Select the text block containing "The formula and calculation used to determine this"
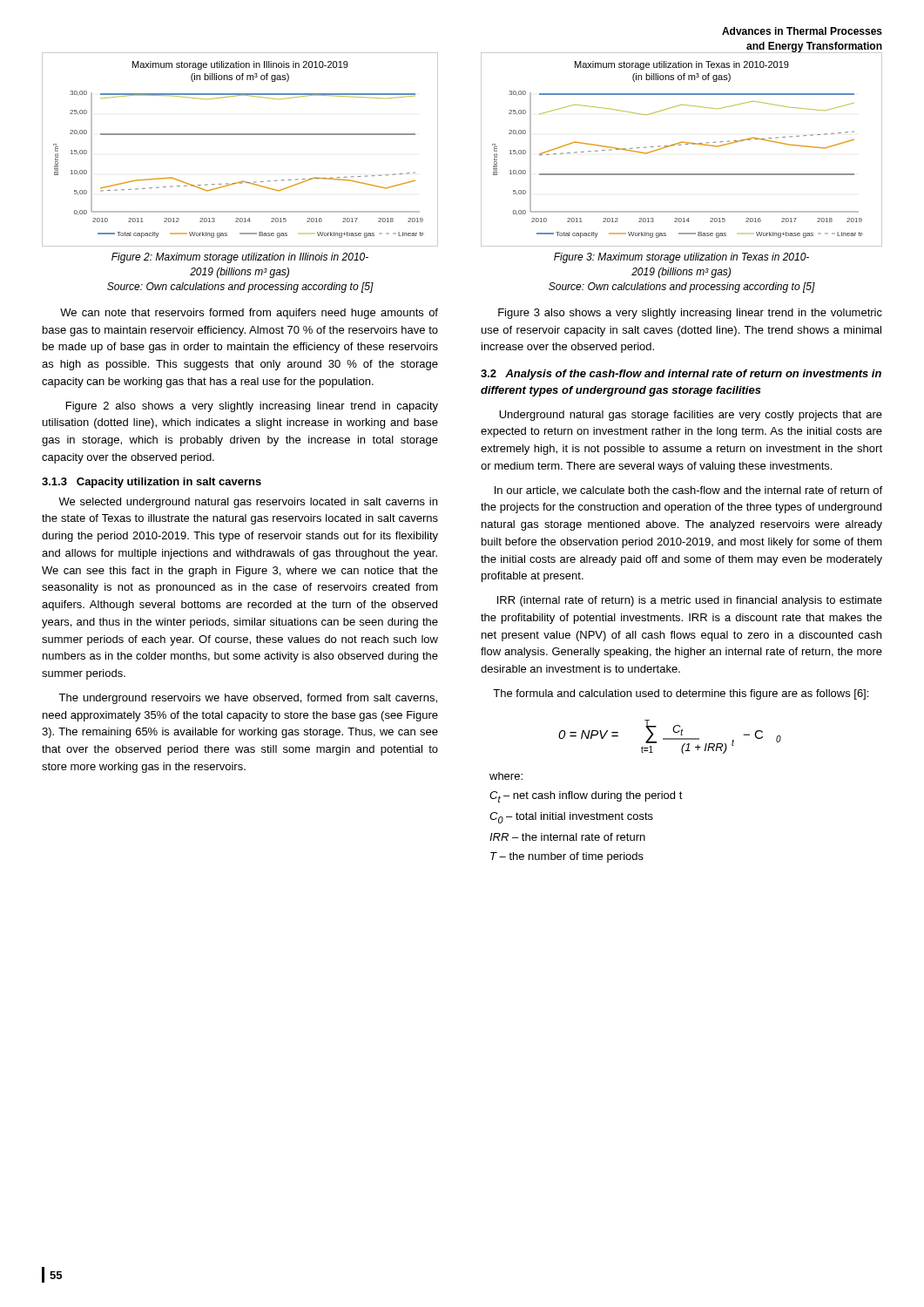 [675, 693]
